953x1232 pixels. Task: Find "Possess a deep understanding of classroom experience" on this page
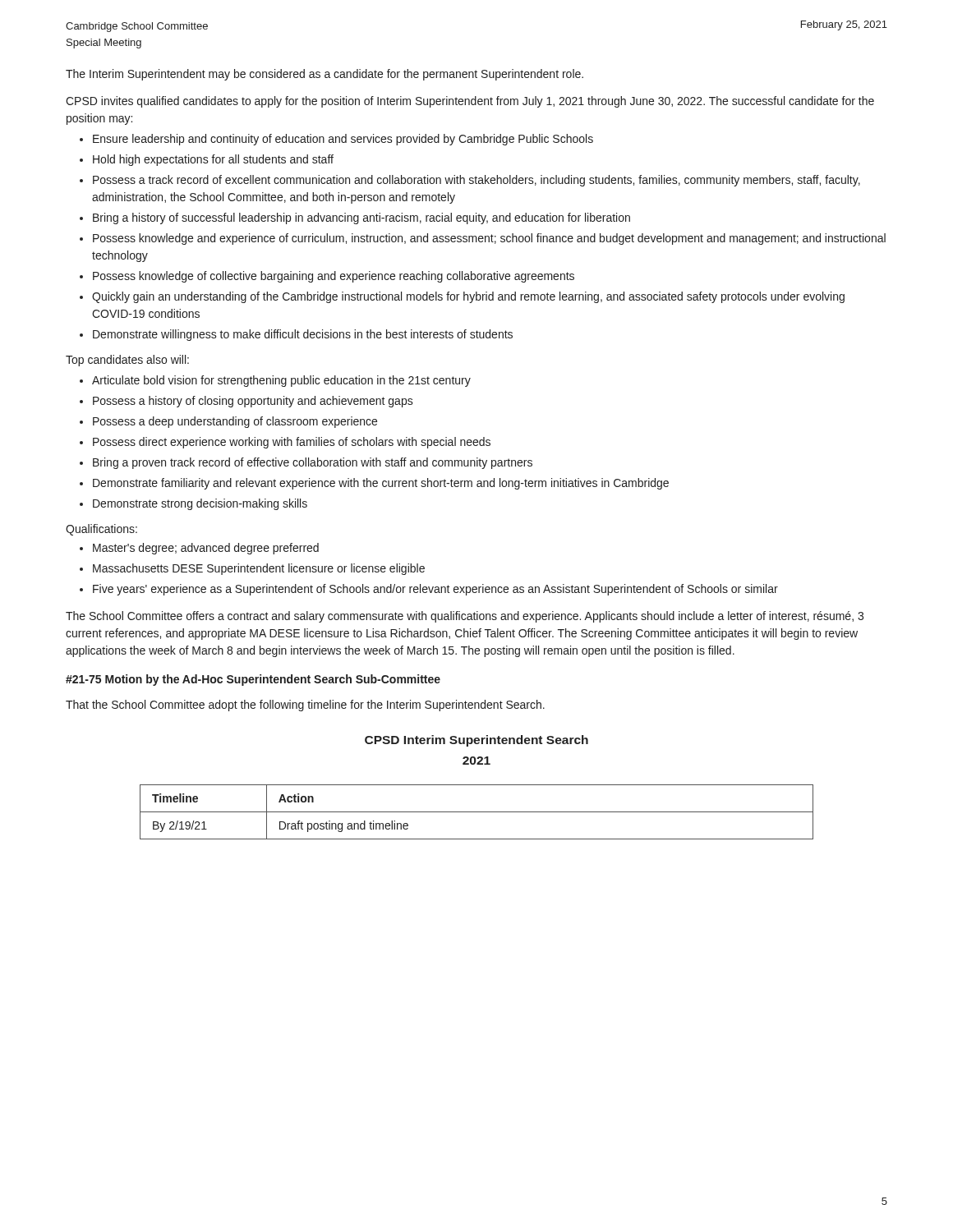[235, 421]
